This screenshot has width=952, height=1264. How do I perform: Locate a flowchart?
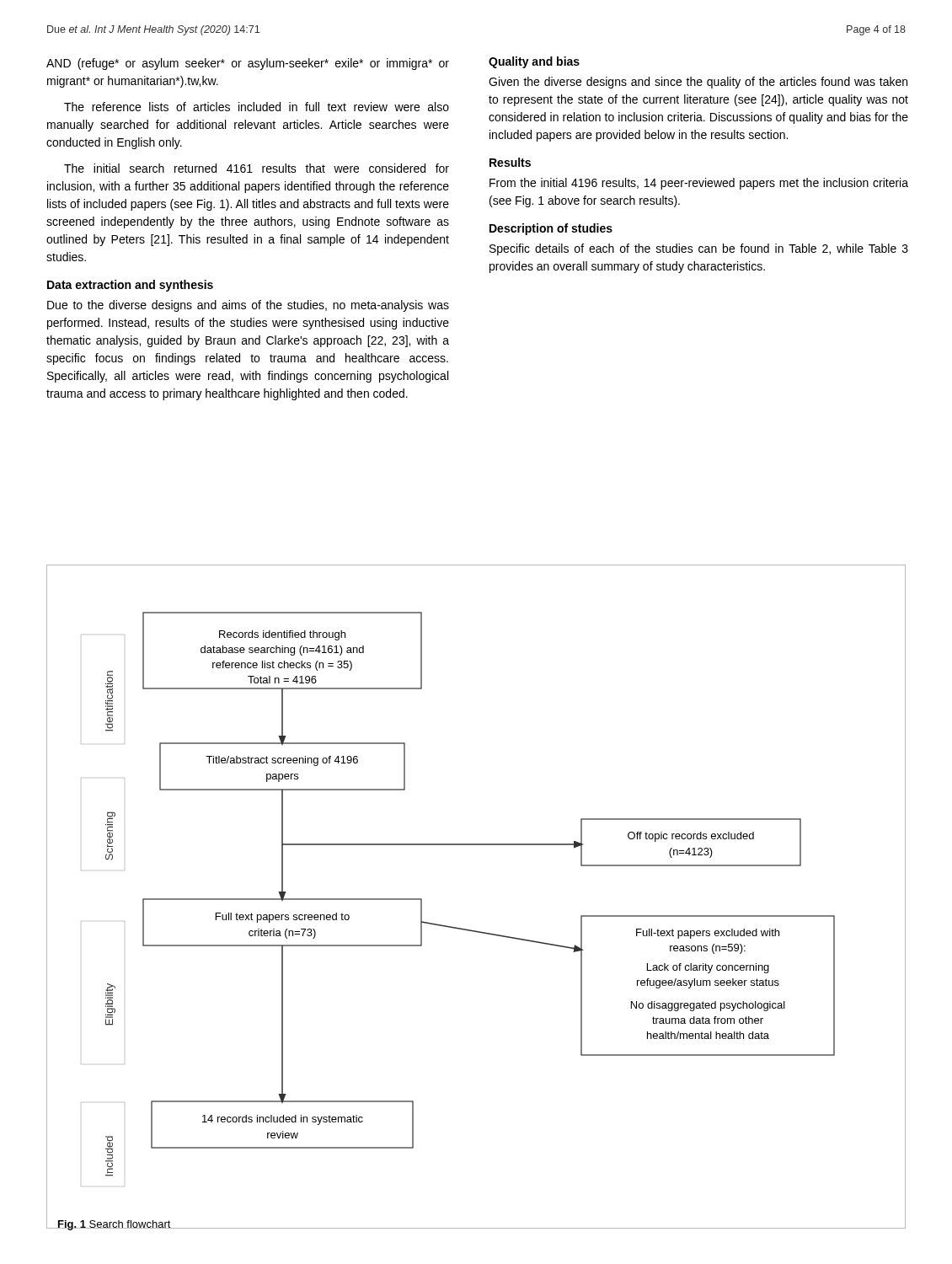(476, 897)
